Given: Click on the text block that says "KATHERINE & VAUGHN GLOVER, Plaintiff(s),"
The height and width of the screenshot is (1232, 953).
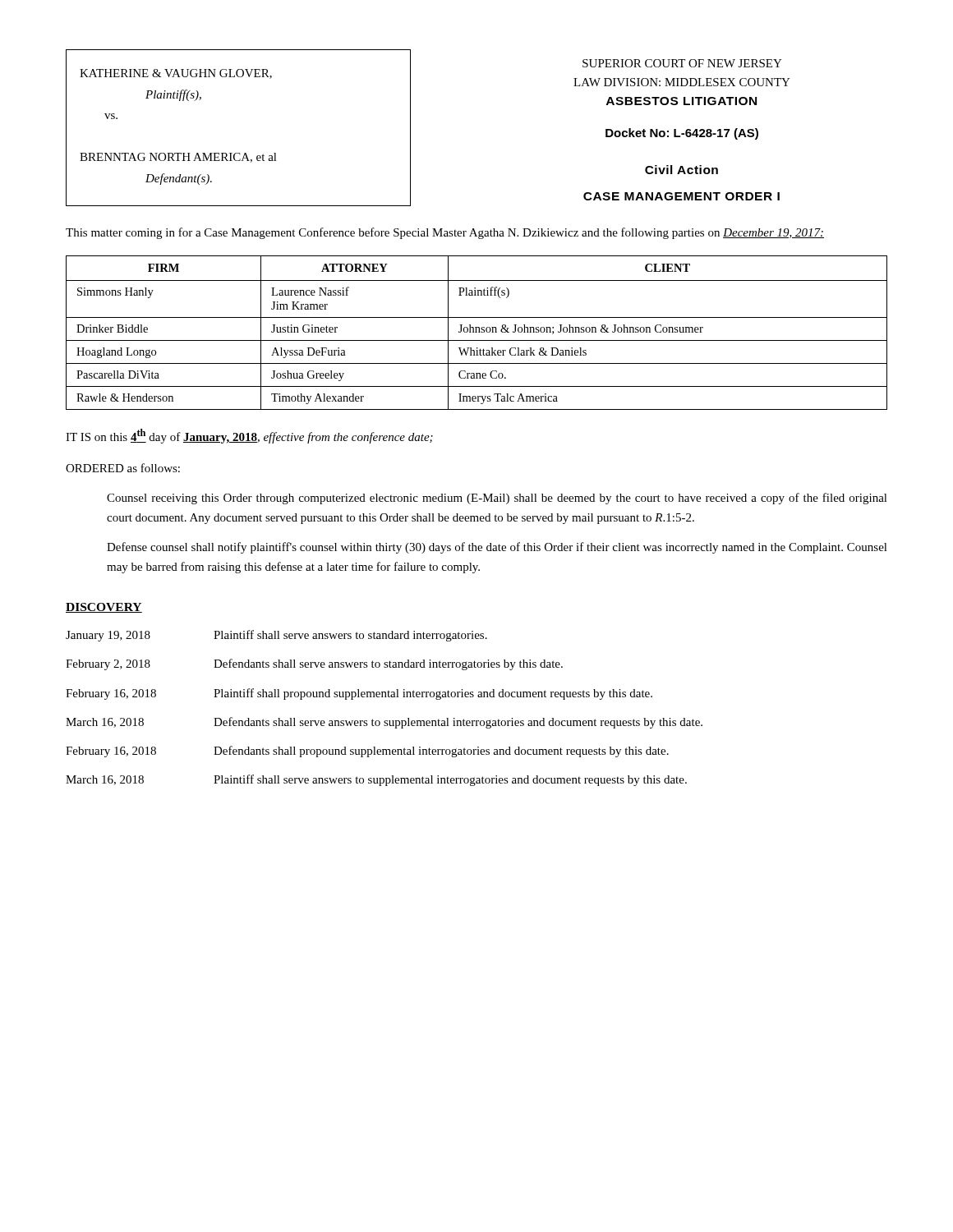Looking at the screenshot, I should (176, 74).
